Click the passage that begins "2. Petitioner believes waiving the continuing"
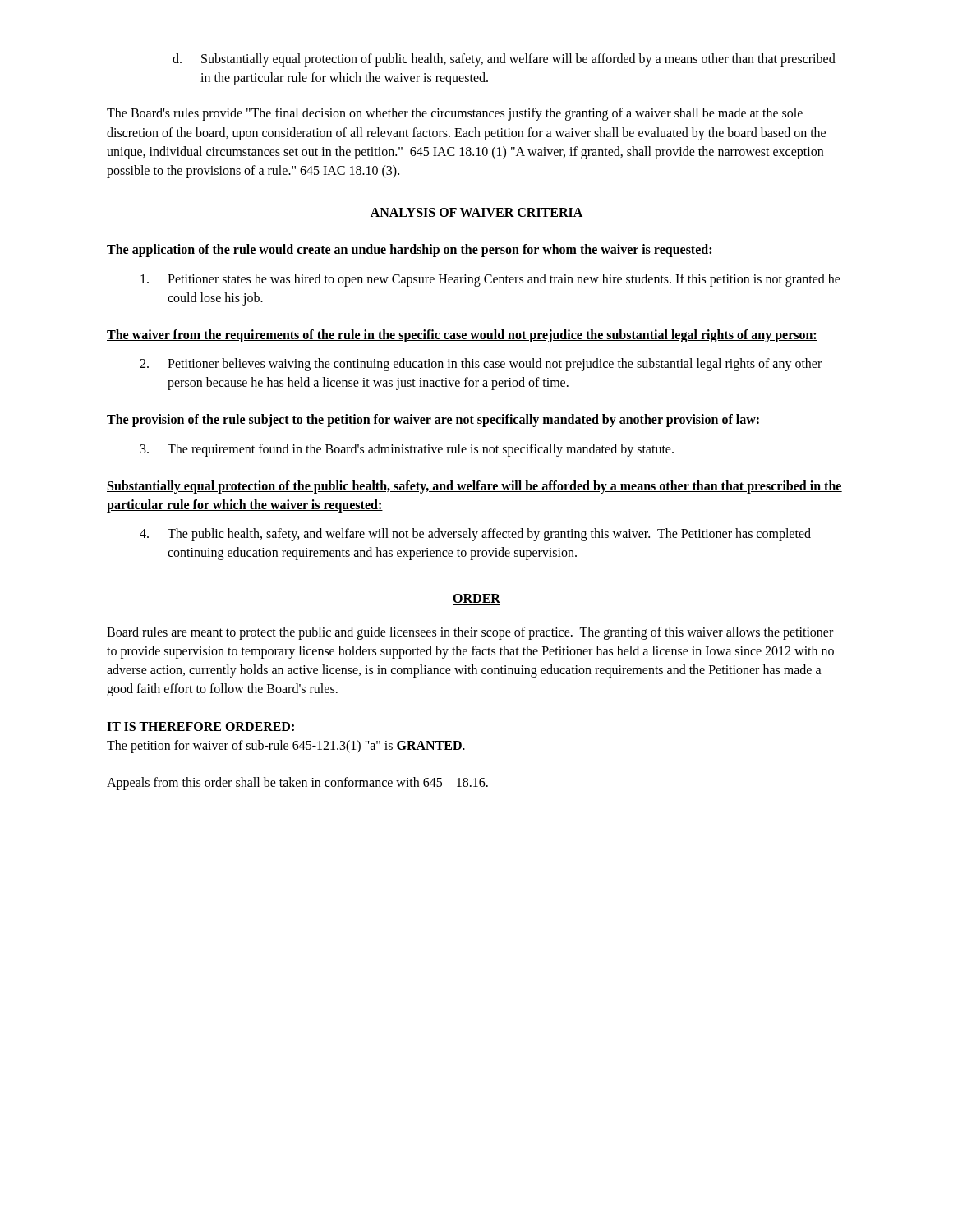Image resolution: width=953 pixels, height=1232 pixels. [x=493, y=373]
